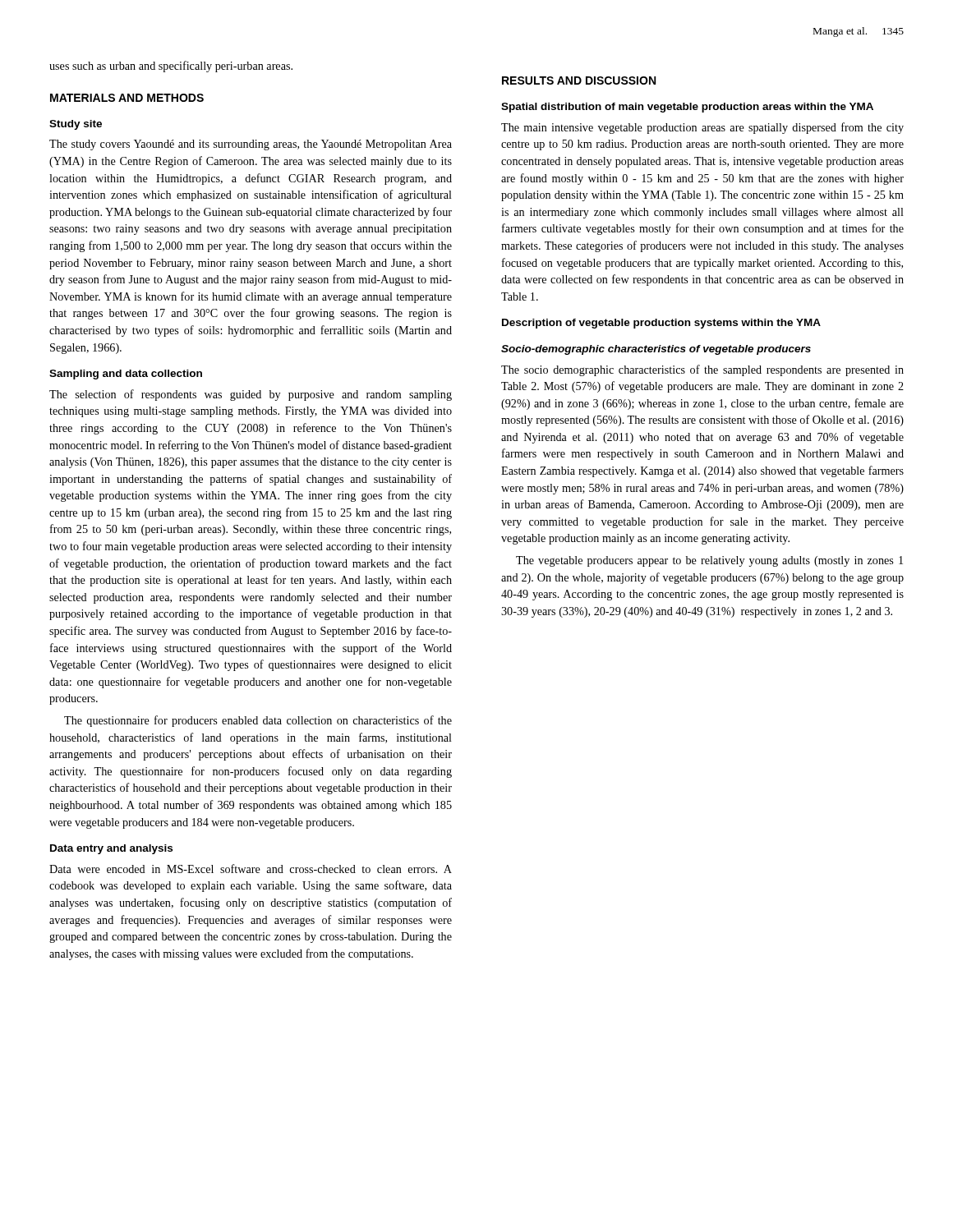Viewport: 953px width, 1232px height.
Task: Click where it says "Socio-demographic characteristics of vegetable producers"
Action: pyautogui.click(x=656, y=349)
